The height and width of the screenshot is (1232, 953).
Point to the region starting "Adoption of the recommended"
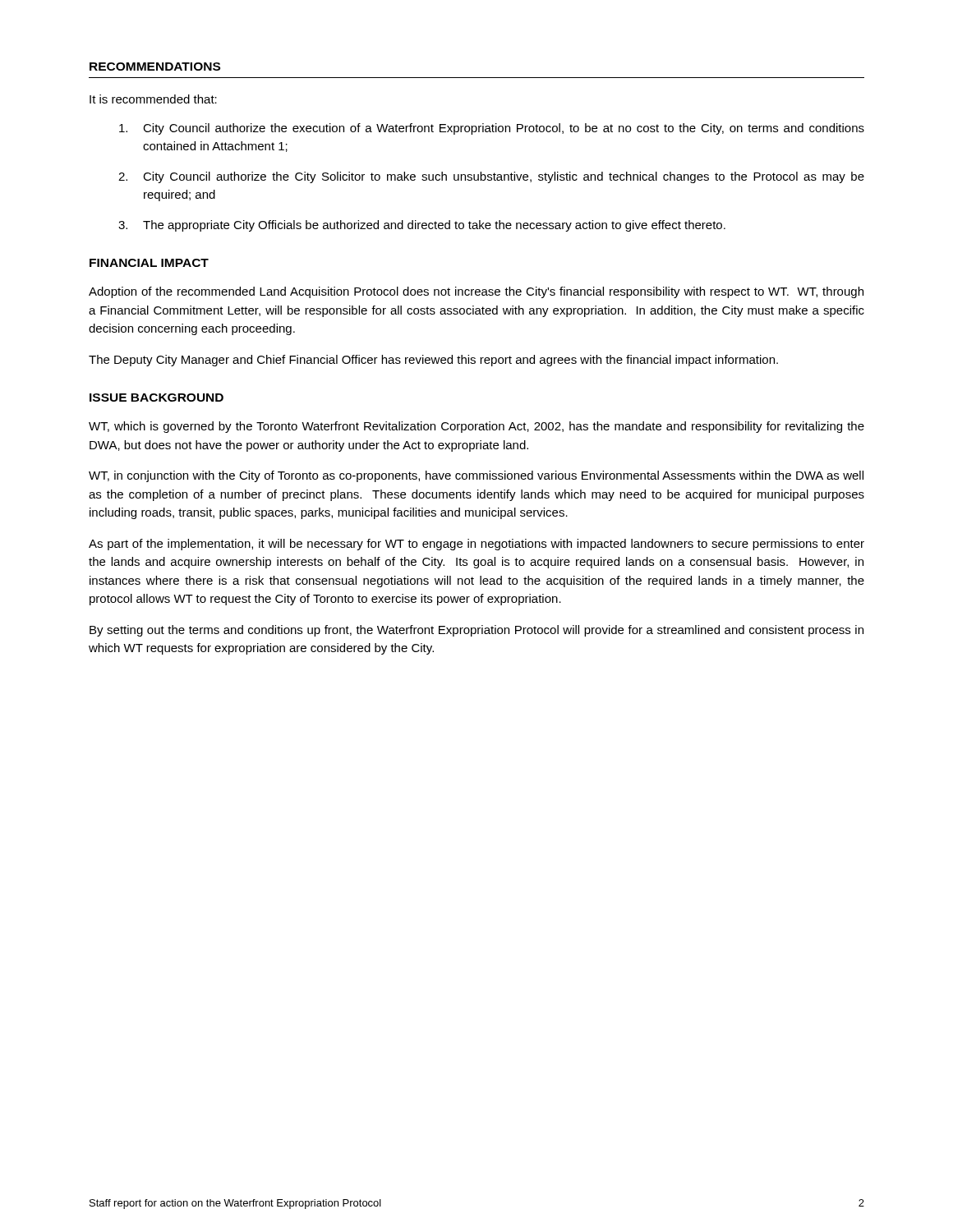[476, 310]
